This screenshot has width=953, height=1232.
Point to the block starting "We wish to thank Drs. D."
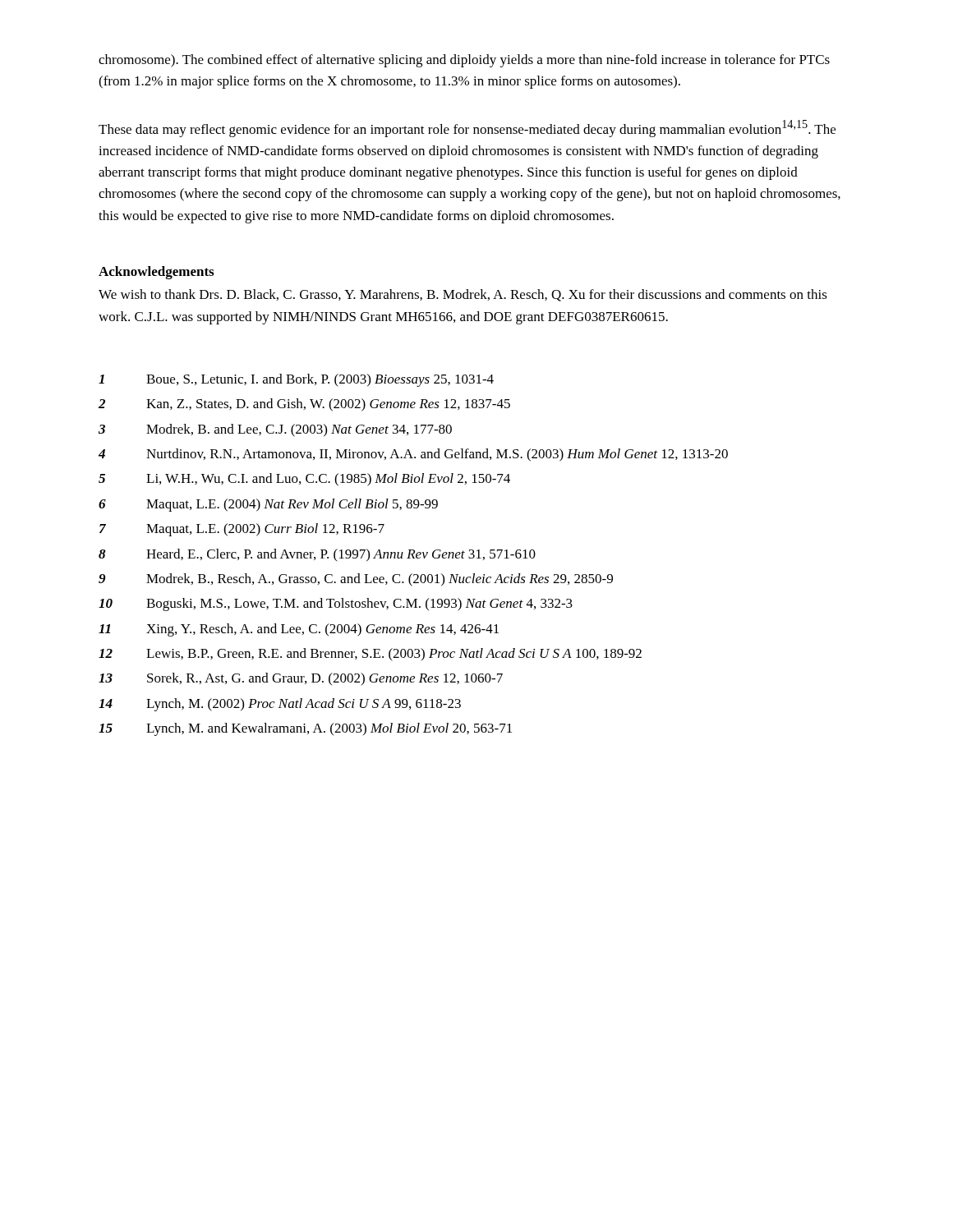pos(476,306)
